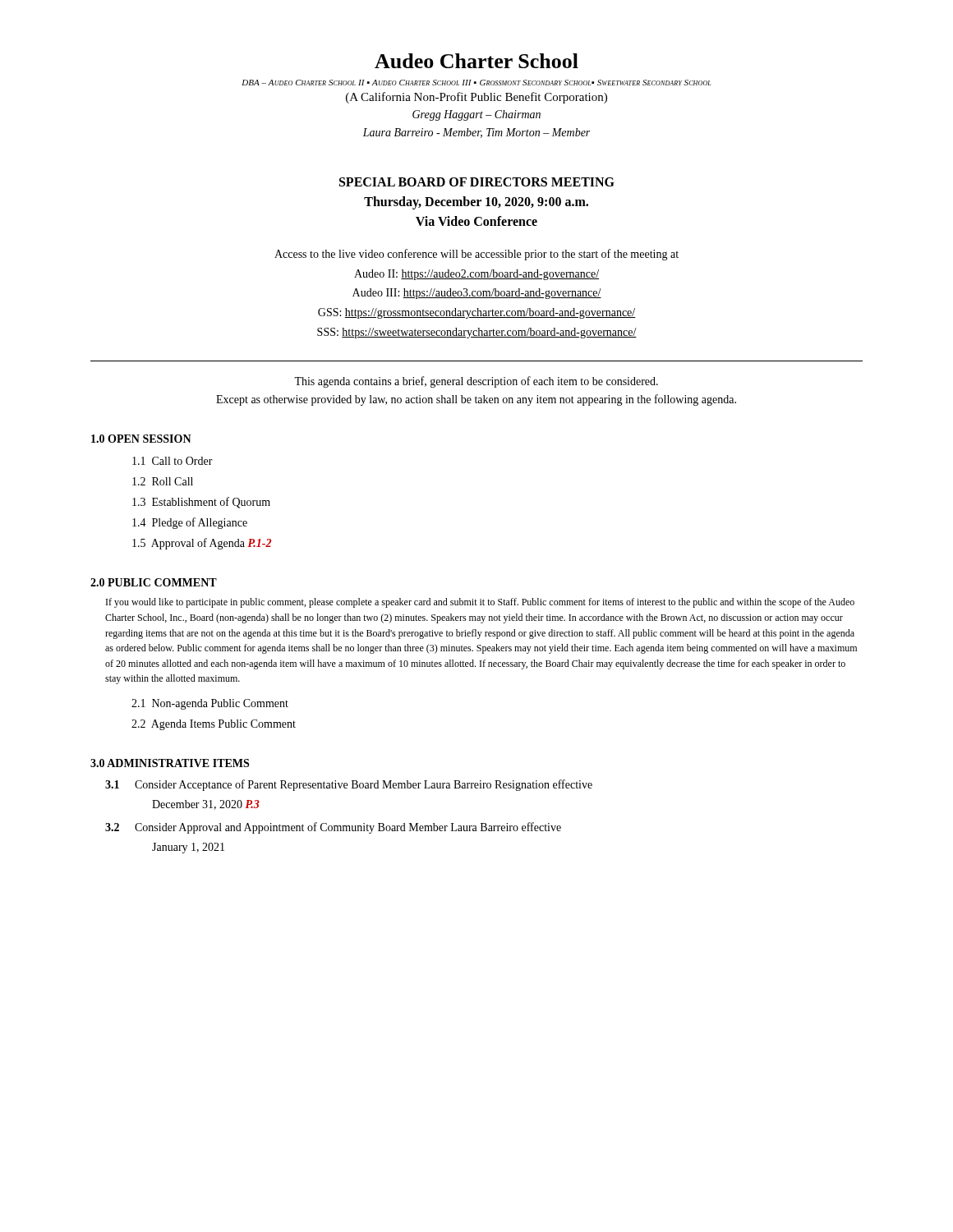Point to the element starting "Audeo Charter School"

click(x=476, y=61)
